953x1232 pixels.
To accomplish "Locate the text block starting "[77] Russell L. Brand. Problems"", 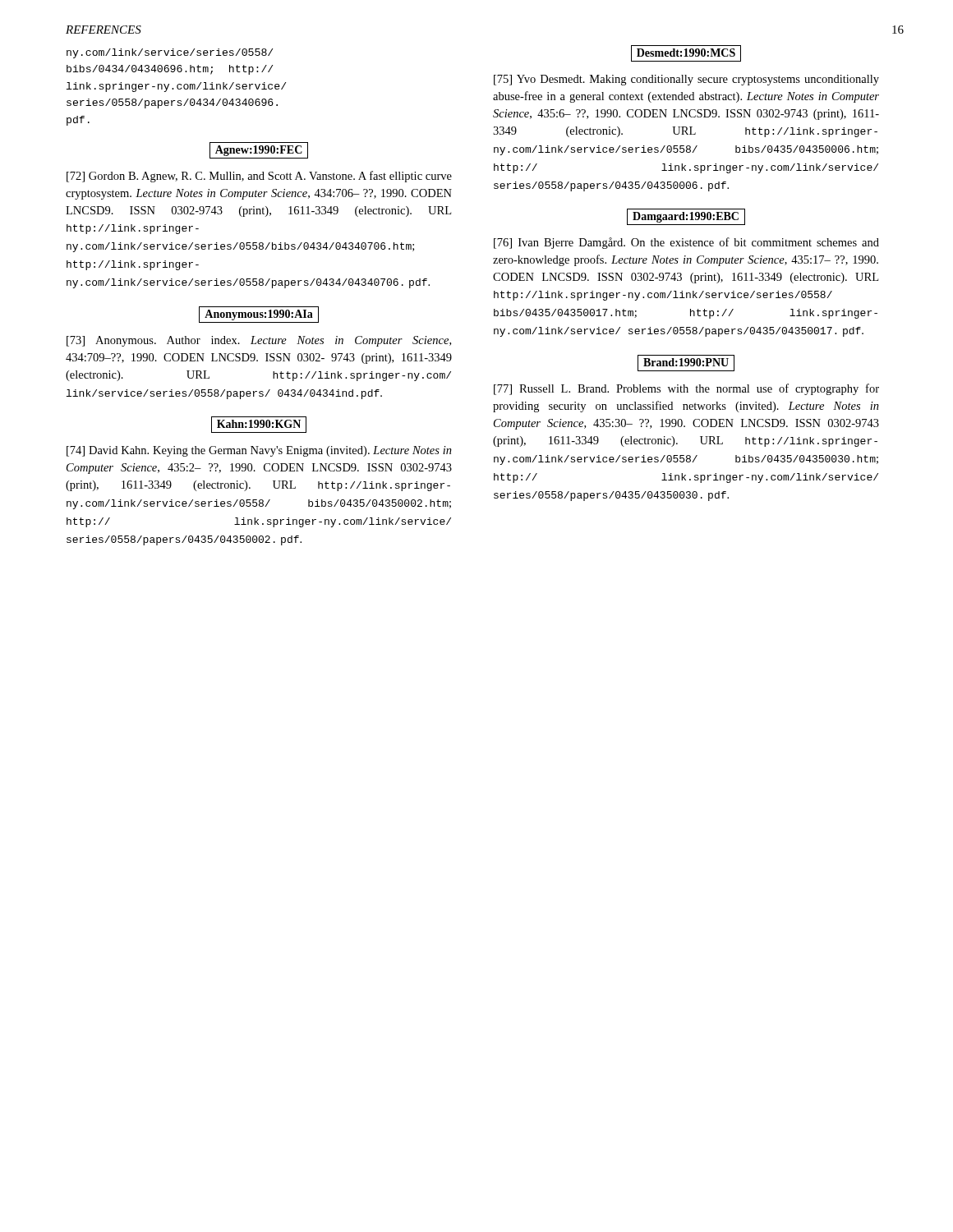I will click(686, 442).
